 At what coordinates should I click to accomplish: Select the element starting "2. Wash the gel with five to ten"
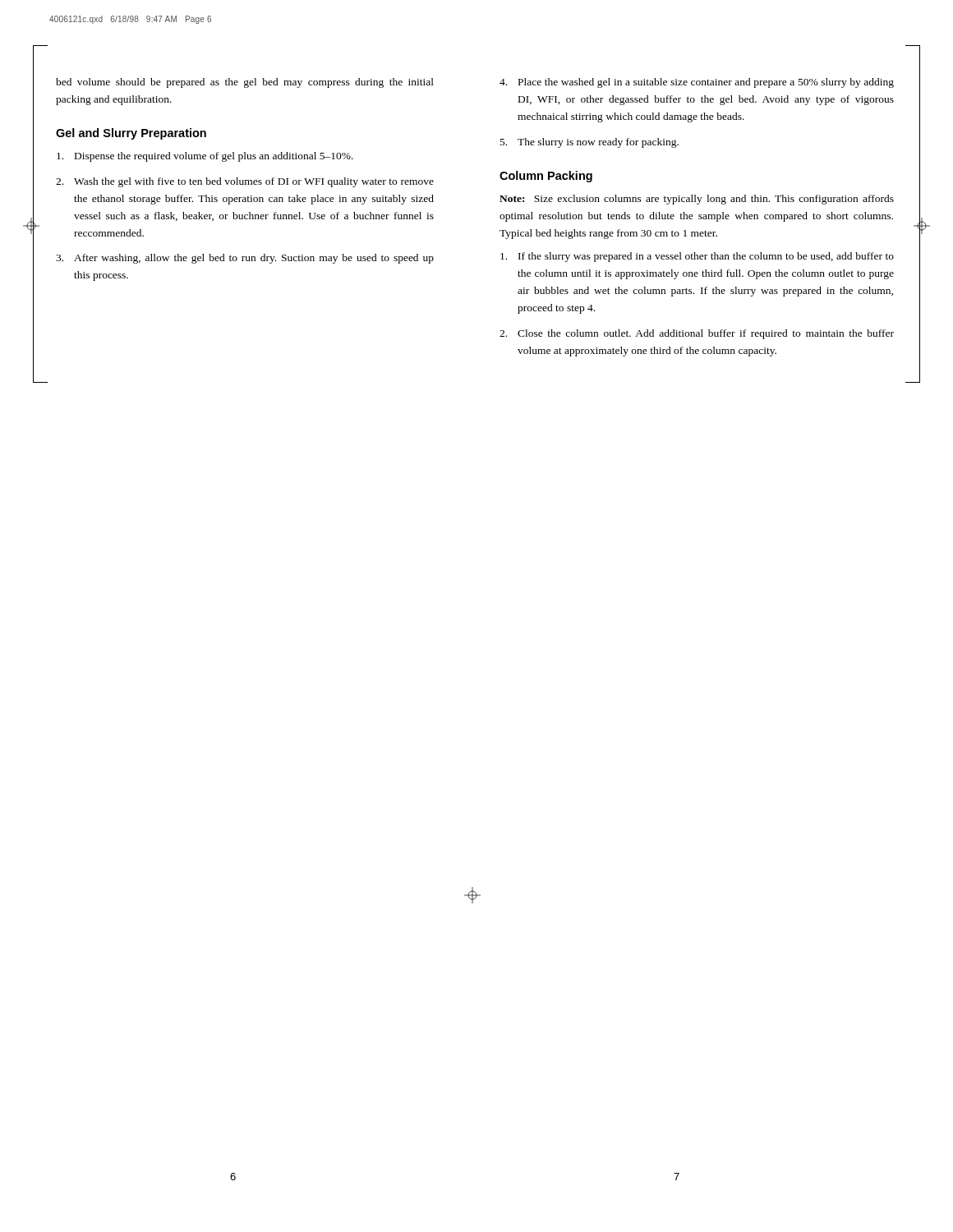[x=245, y=207]
